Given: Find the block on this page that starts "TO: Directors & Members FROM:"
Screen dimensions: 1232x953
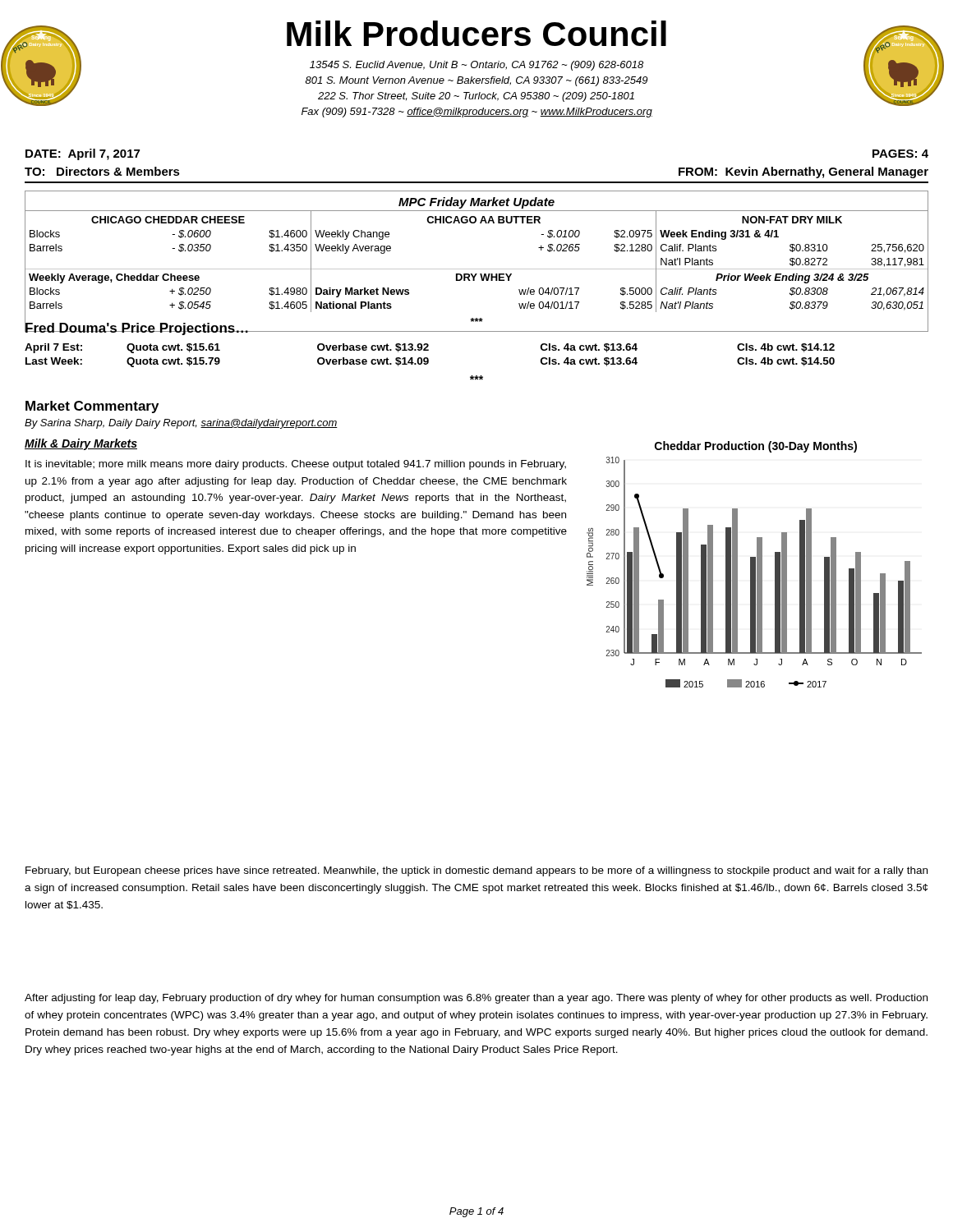Looking at the screenshot, I should click(476, 171).
